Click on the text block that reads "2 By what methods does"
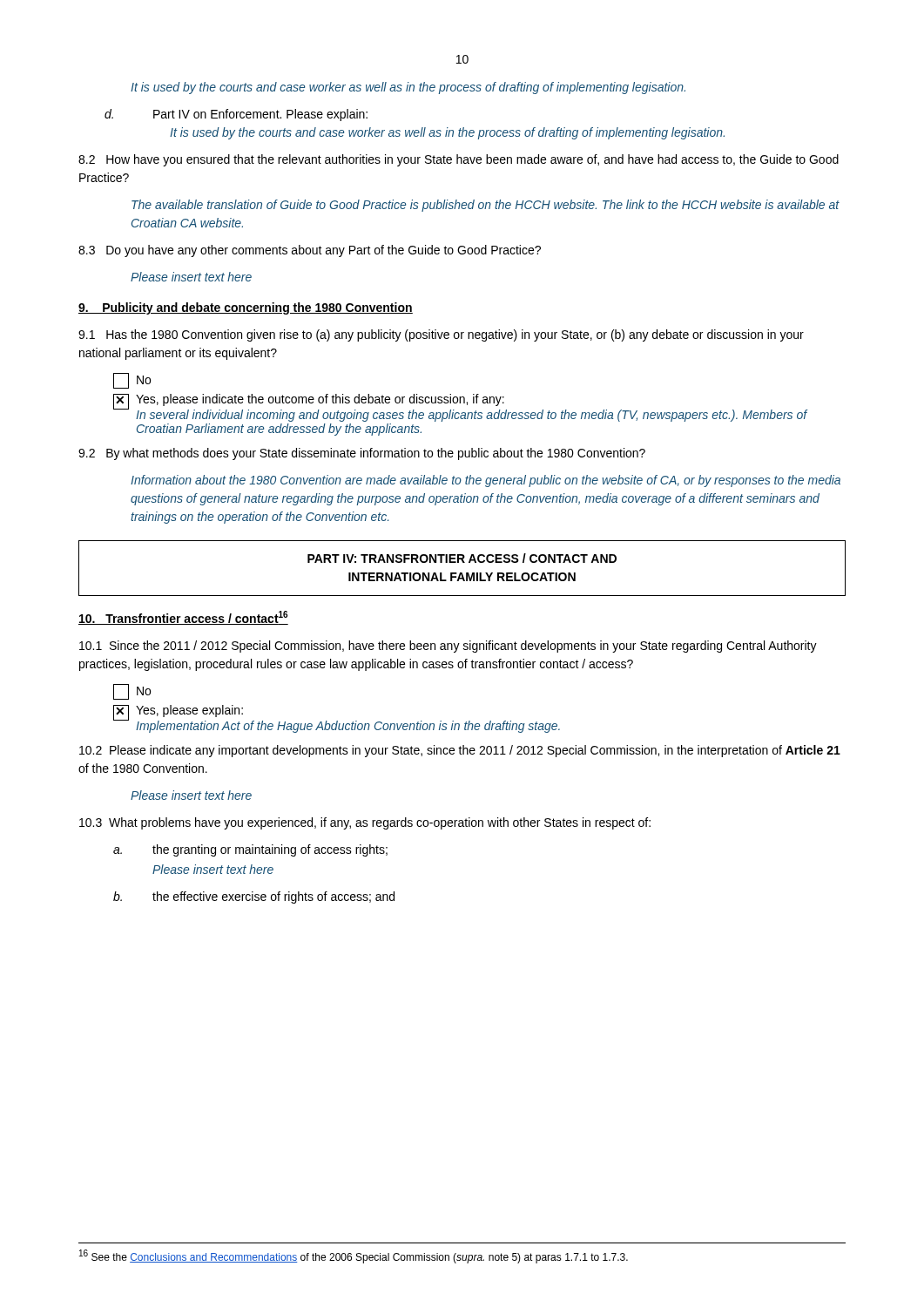The width and height of the screenshot is (924, 1307). [x=362, y=453]
